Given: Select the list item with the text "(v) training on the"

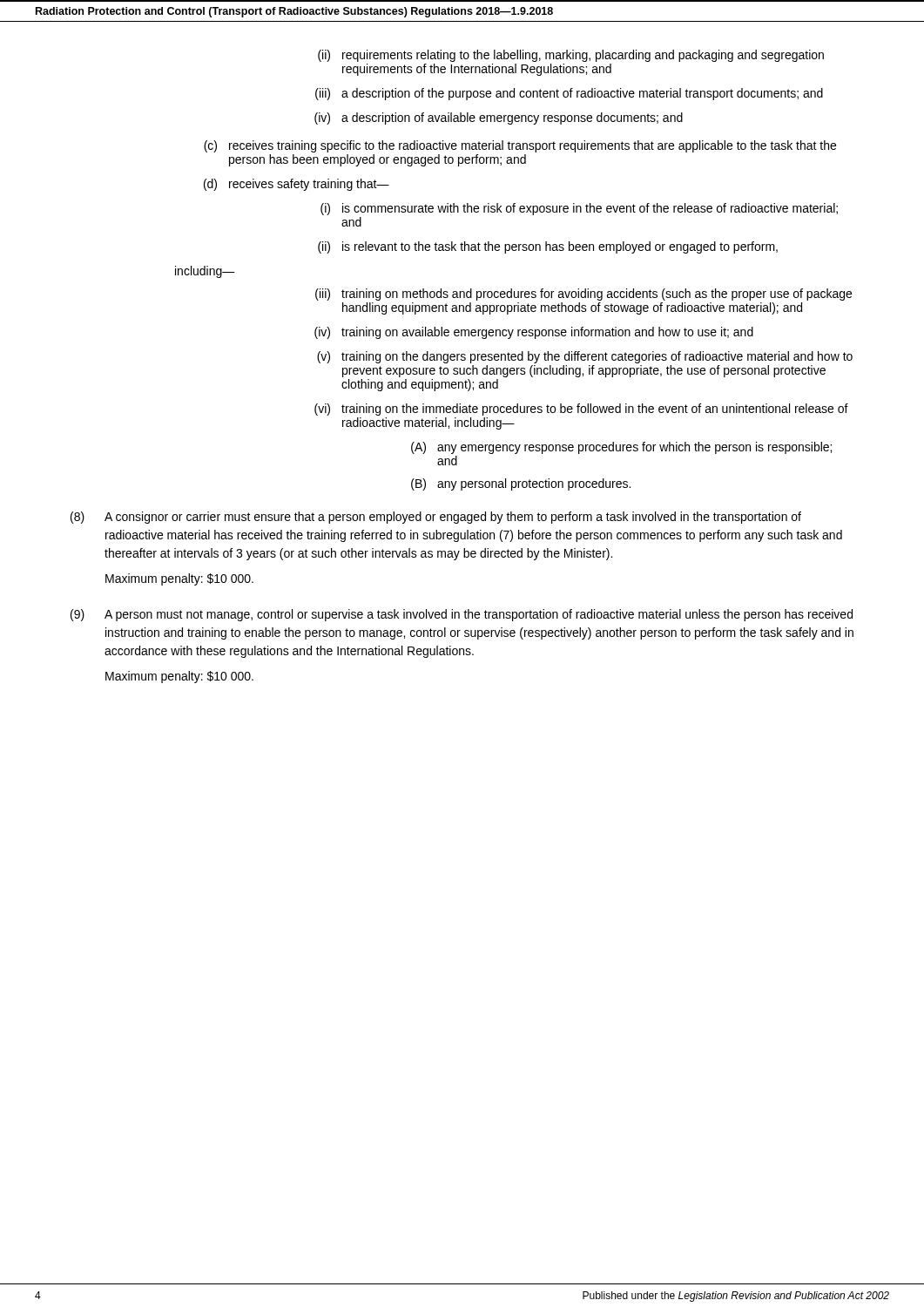Looking at the screenshot, I should [567, 370].
